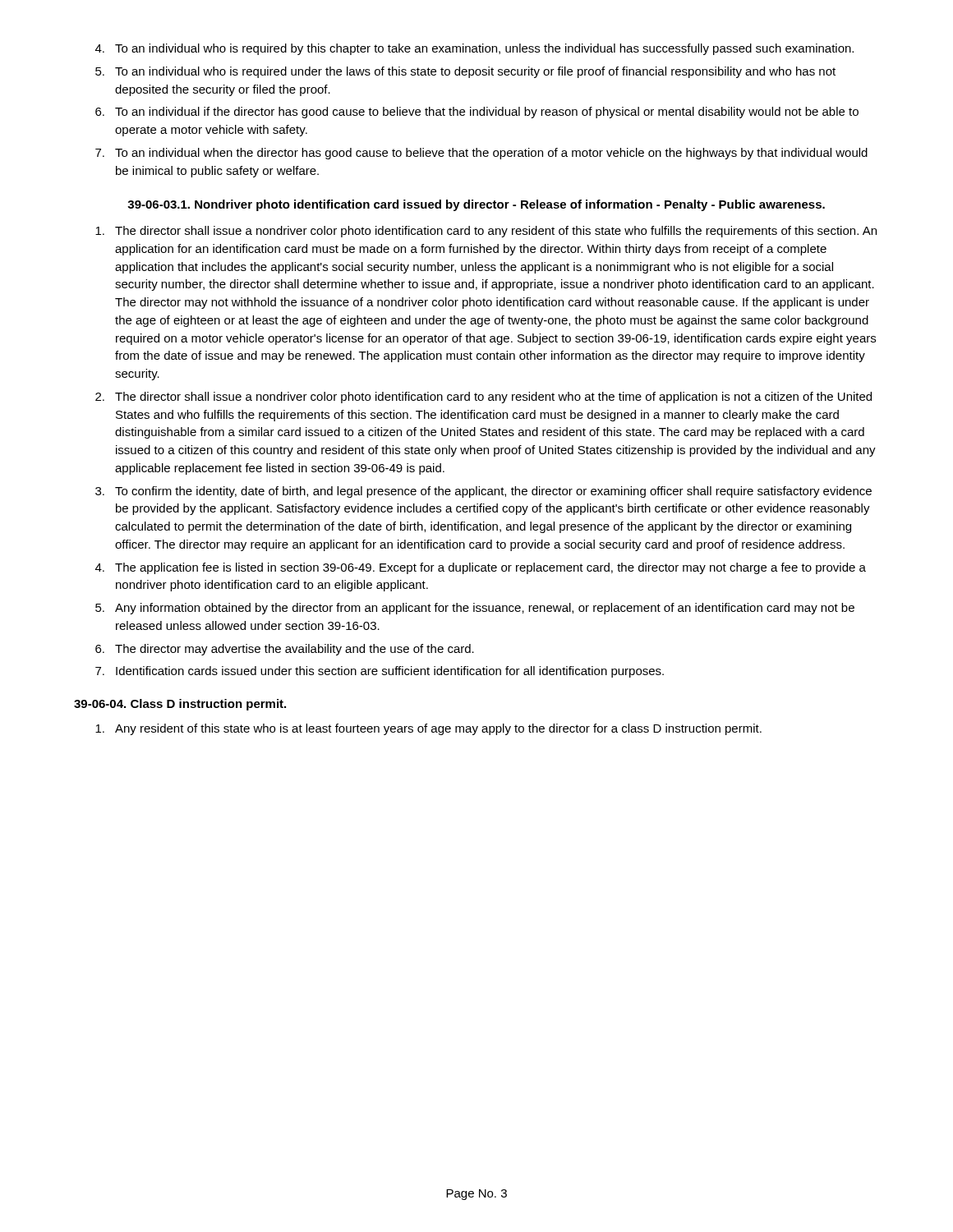Where is the passage that starts "6. The director may advertise the availability"?
The height and width of the screenshot is (1232, 953).
point(476,648)
